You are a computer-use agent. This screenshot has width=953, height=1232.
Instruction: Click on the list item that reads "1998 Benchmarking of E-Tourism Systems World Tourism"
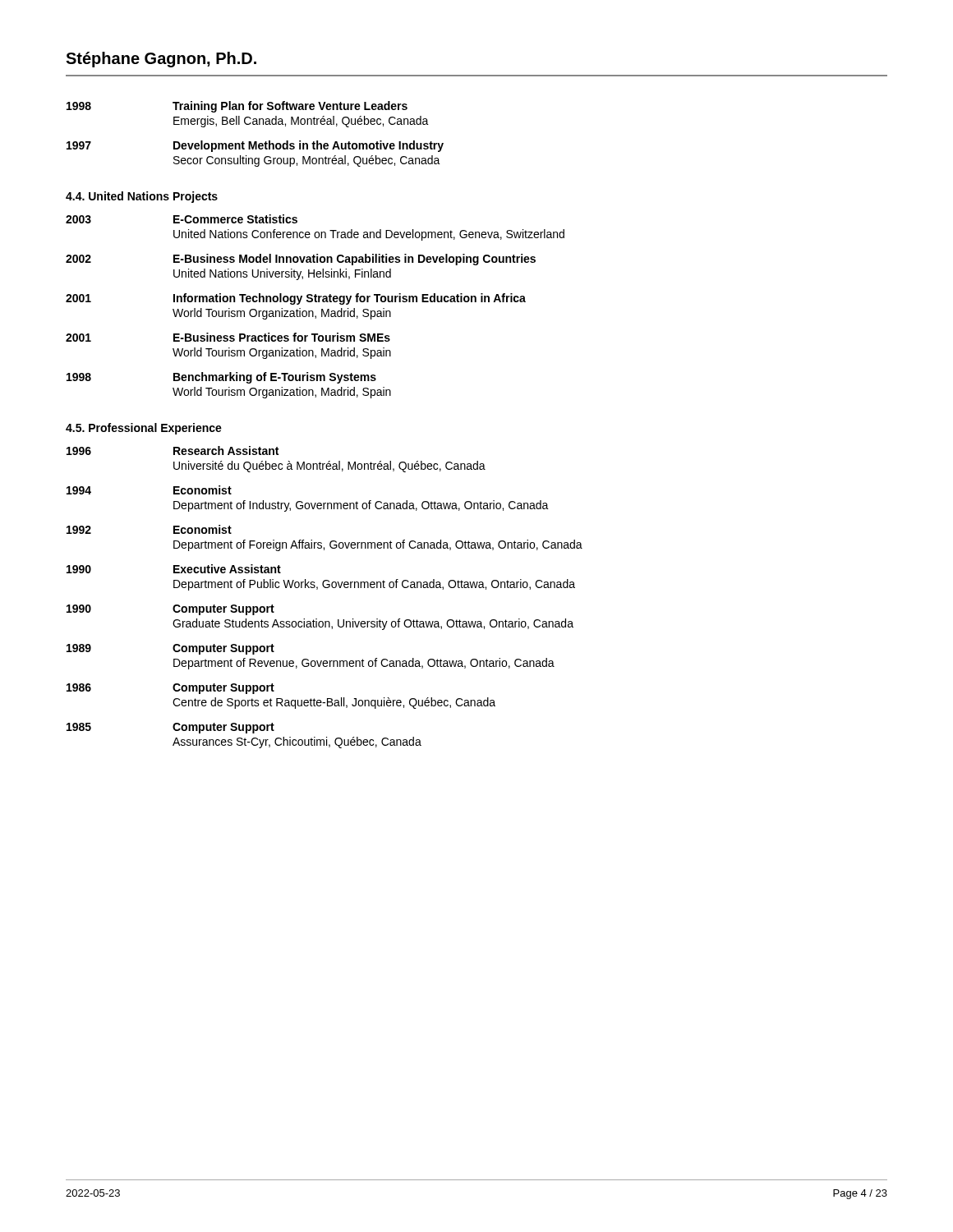tap(221, 378)
